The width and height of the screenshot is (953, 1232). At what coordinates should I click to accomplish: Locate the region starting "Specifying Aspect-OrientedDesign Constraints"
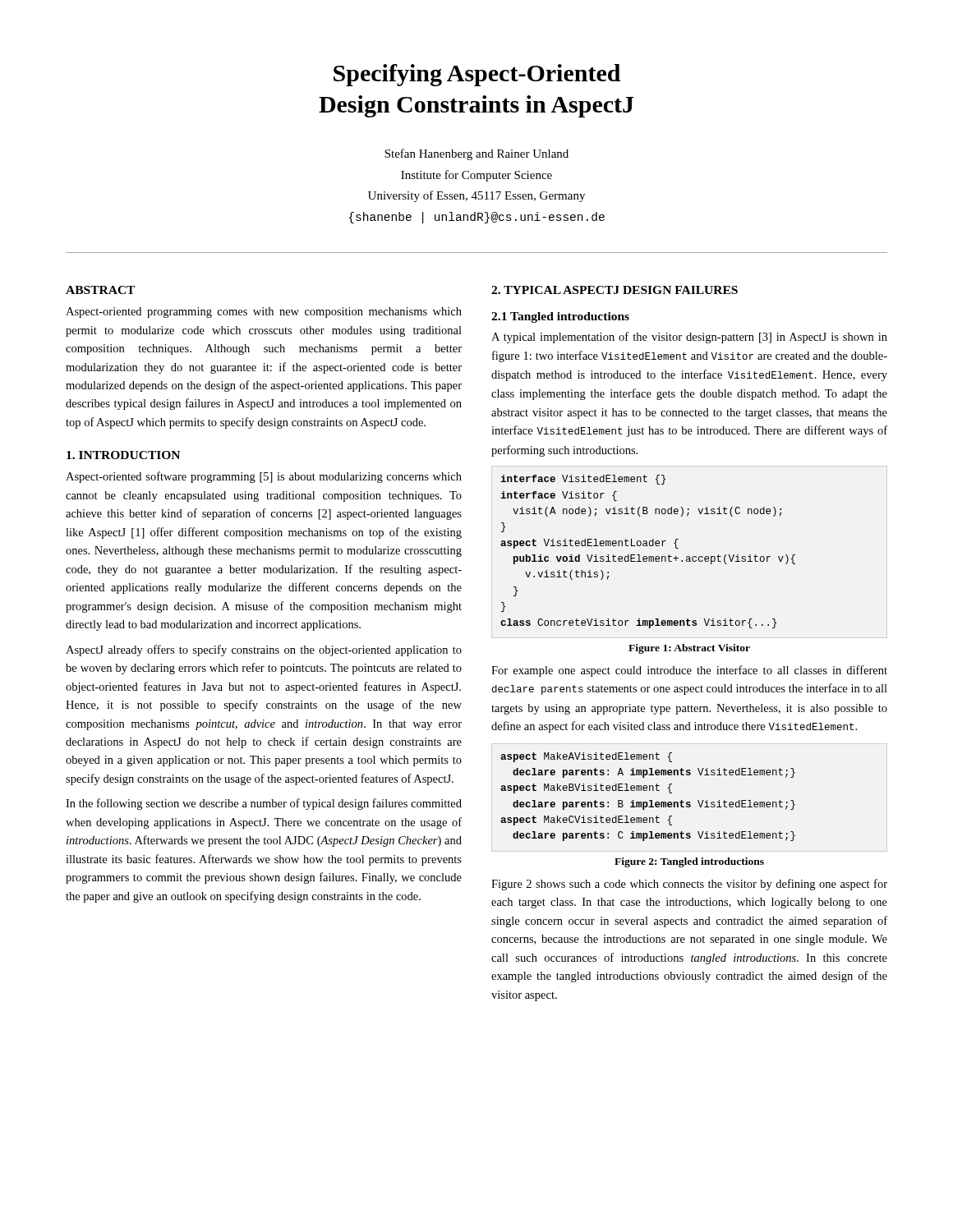(476, 88)
